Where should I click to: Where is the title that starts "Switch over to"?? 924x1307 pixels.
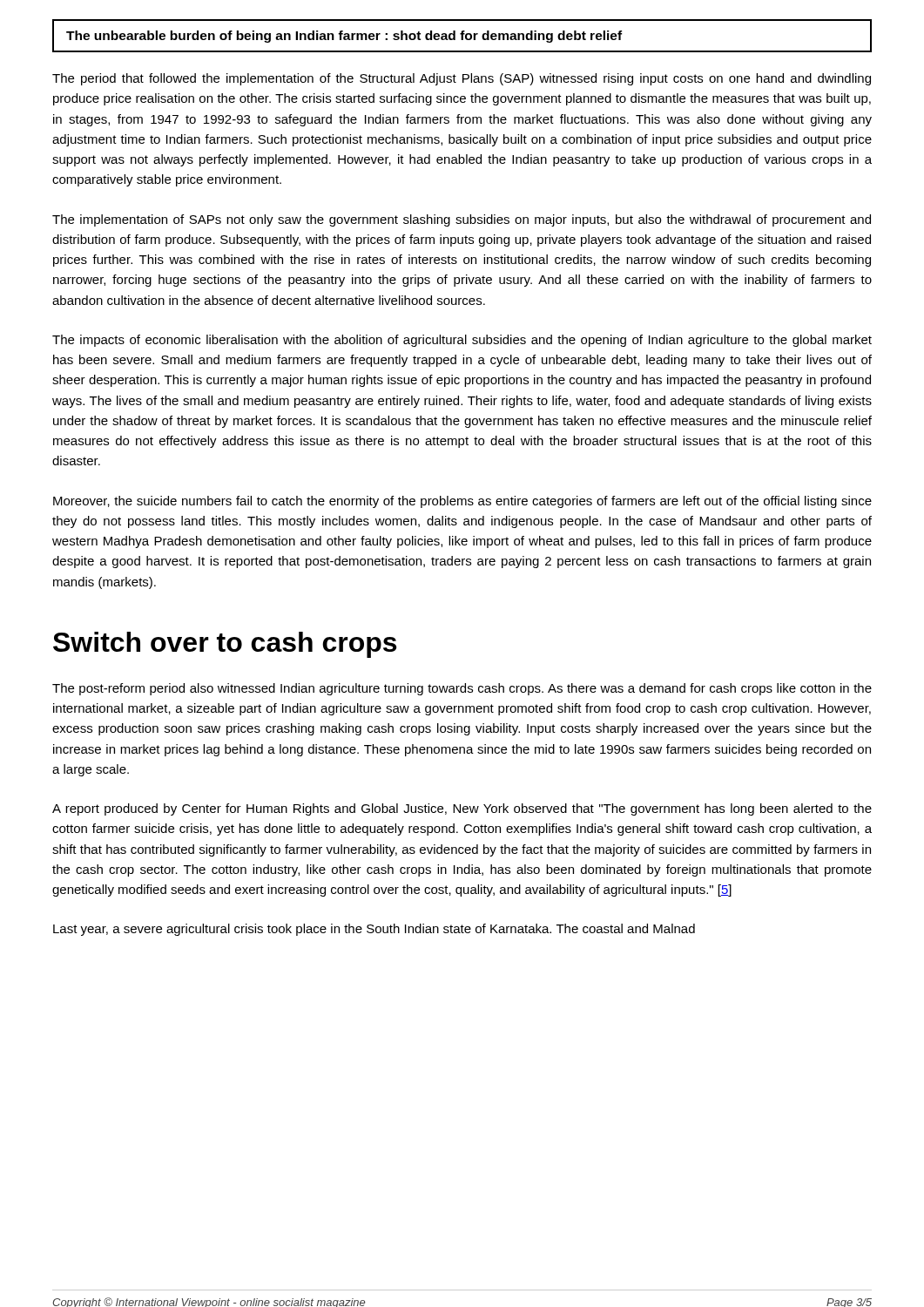(225, 642)
